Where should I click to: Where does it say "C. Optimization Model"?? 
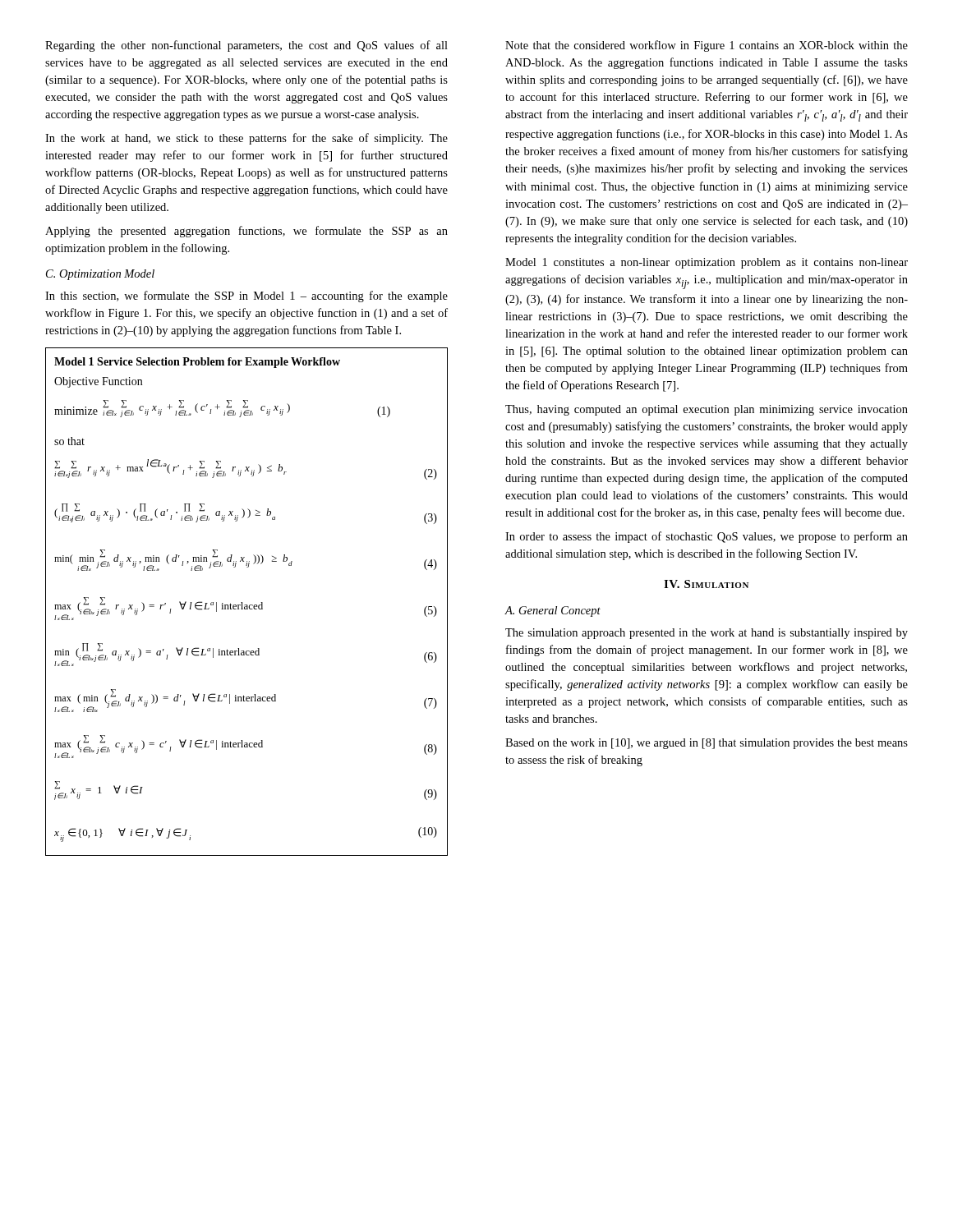[100, 275]
